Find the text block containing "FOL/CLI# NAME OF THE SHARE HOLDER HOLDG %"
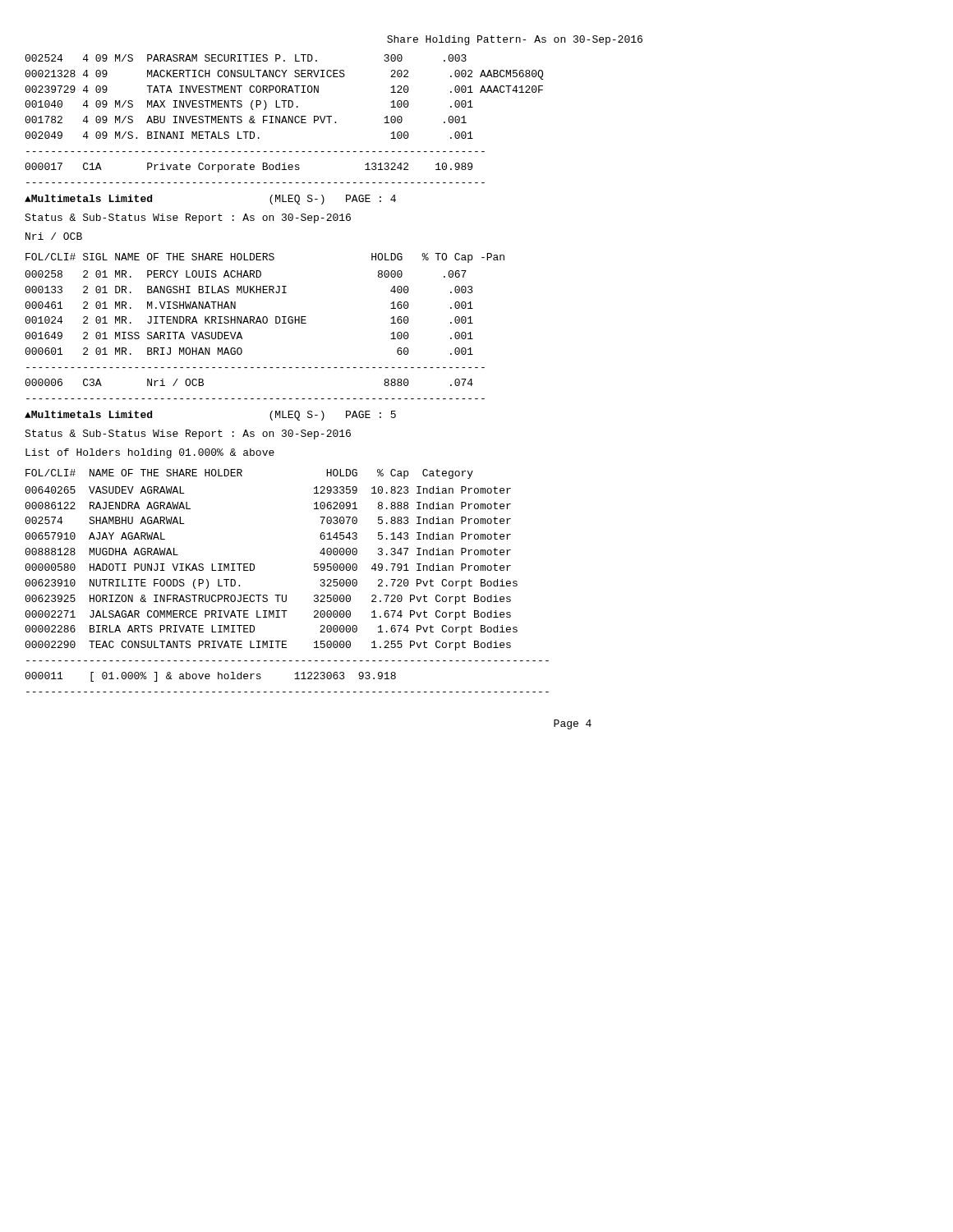Viewport: 953px width, 1232px height. click(476, 474)
